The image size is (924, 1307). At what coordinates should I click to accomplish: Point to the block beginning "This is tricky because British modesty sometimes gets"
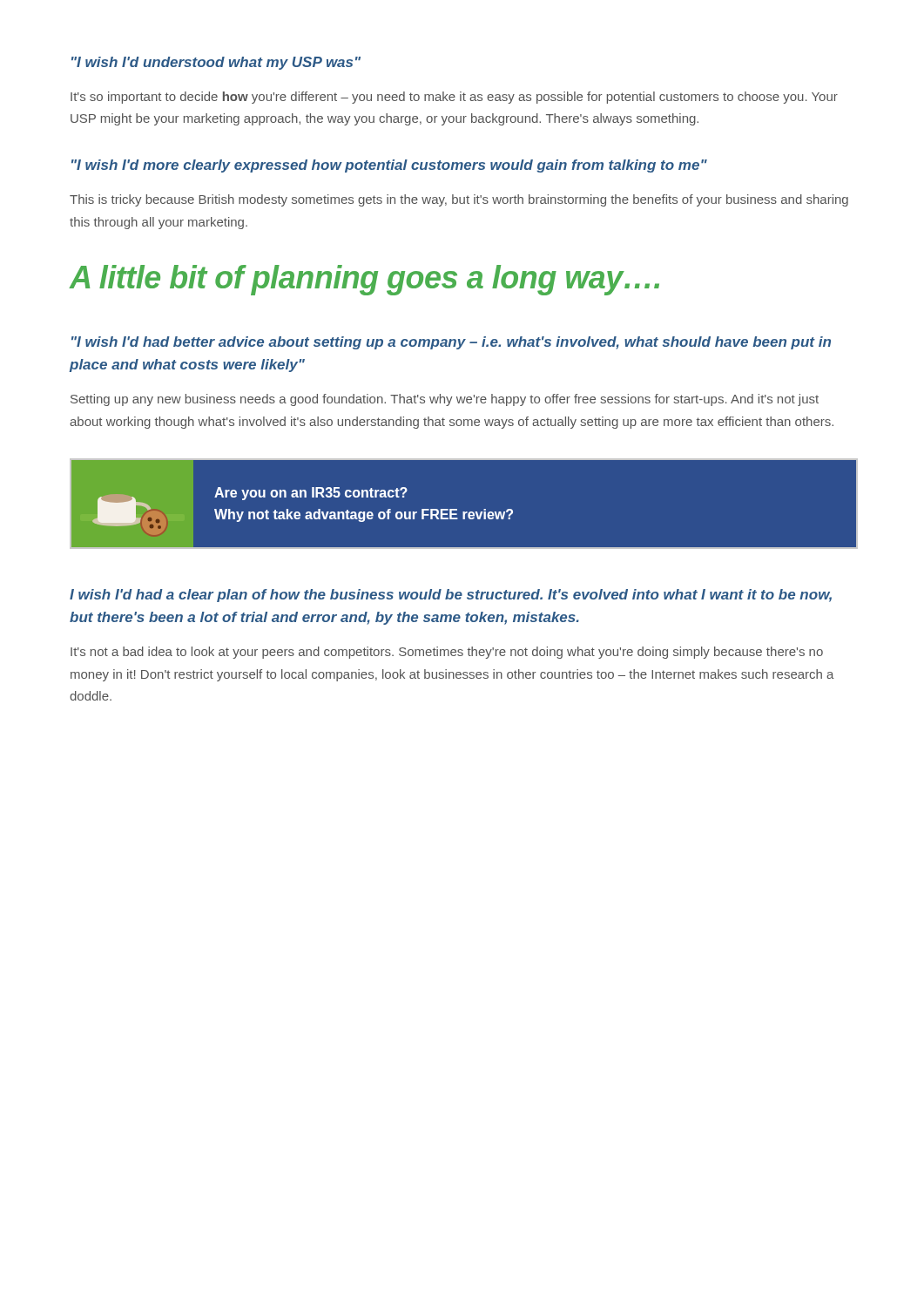[462, 211]
